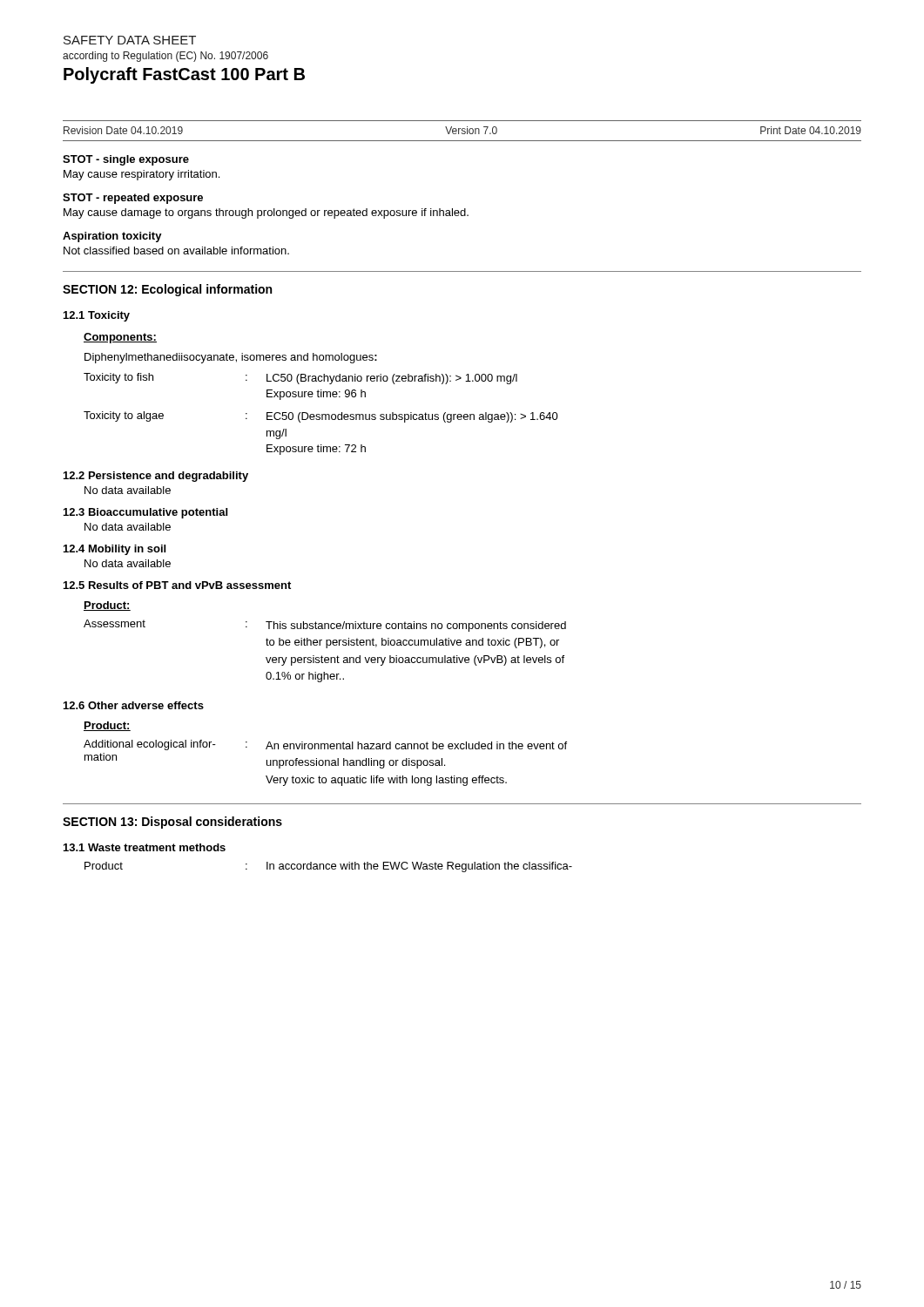Find the section header with the text "SECTION 13: Disposal"

[x=172, y=822]
